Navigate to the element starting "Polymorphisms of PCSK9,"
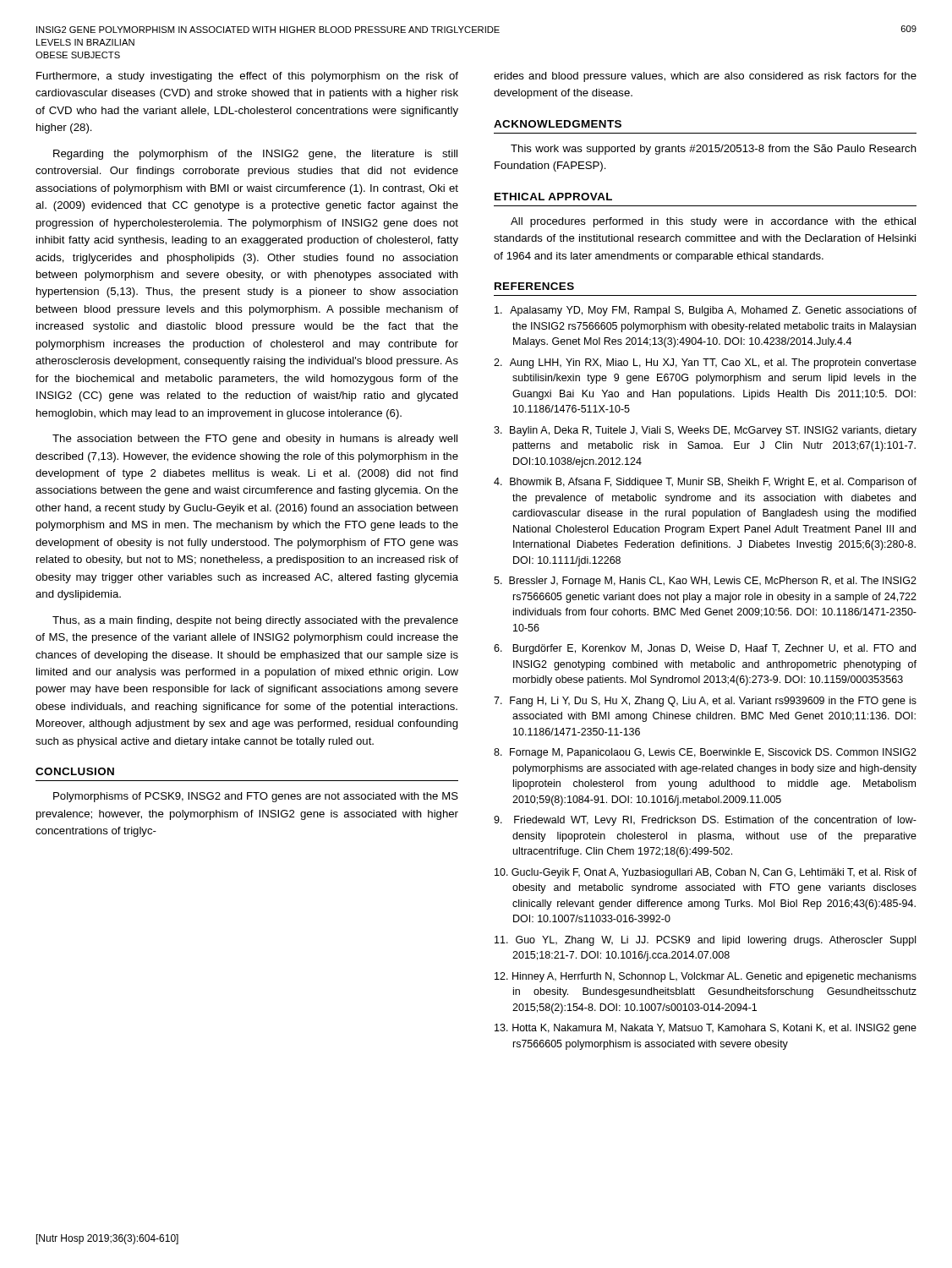 coord(247,814)
